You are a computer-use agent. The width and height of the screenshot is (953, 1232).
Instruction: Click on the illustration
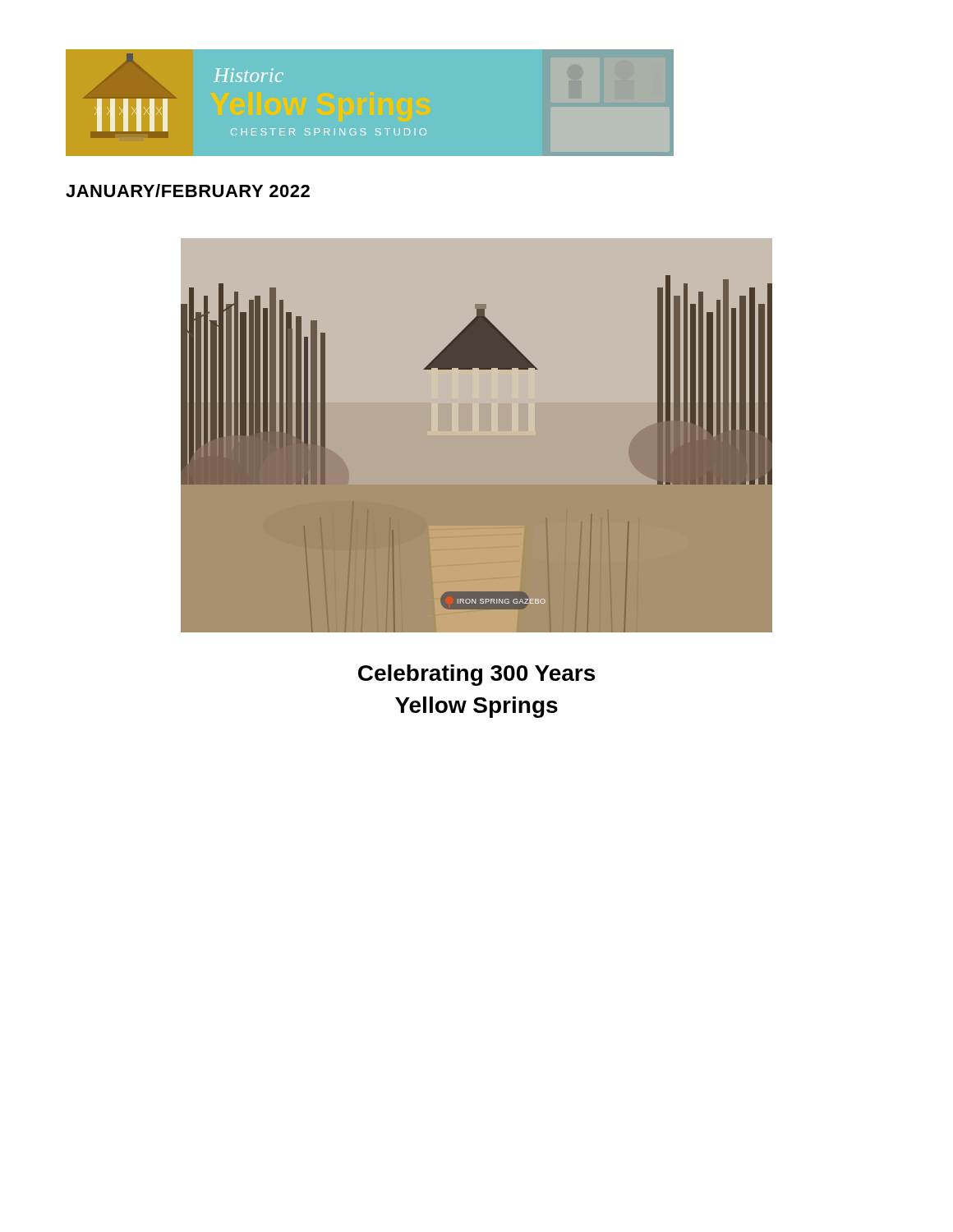coord(370,103)
